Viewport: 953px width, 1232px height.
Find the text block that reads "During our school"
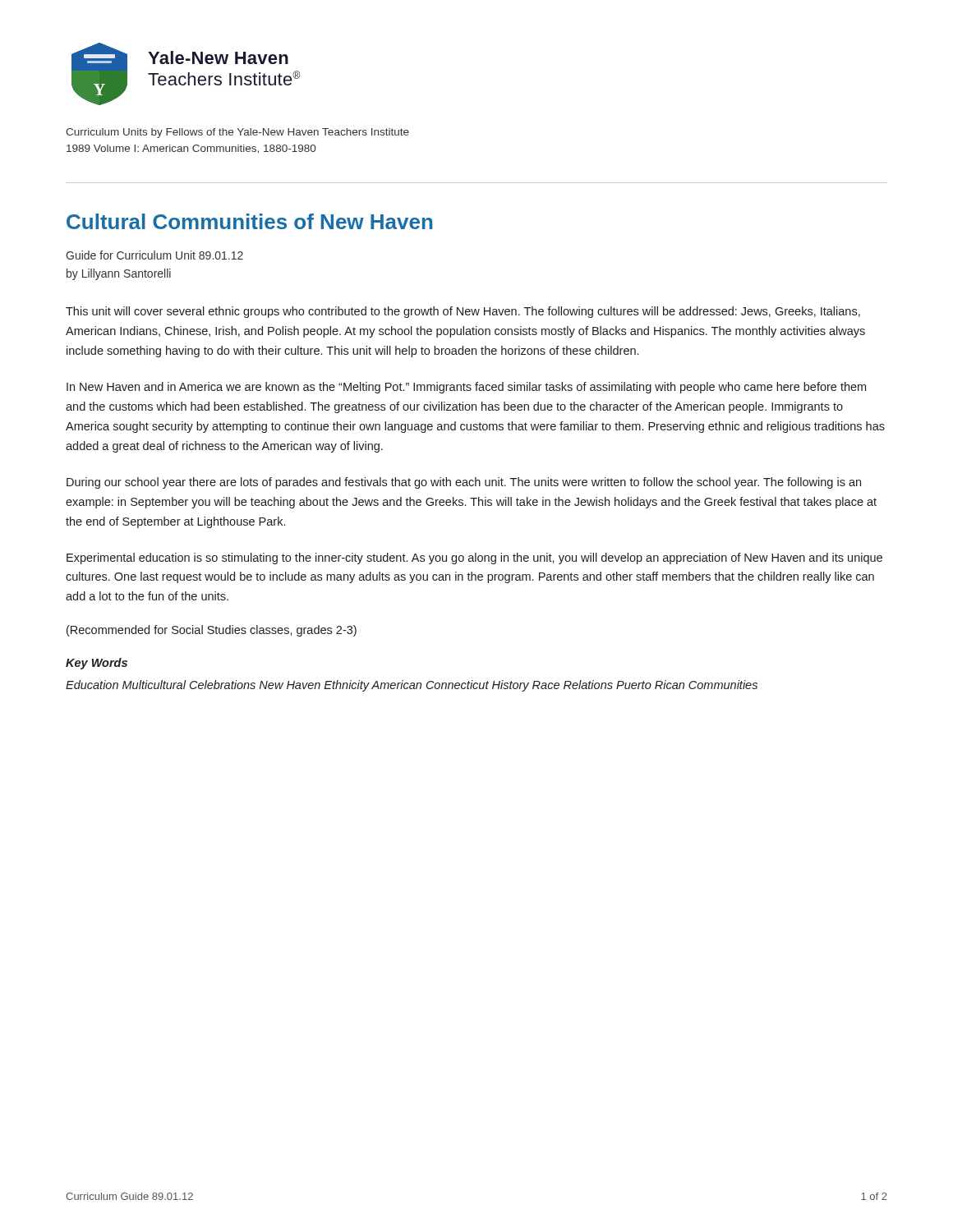(471, 502)
